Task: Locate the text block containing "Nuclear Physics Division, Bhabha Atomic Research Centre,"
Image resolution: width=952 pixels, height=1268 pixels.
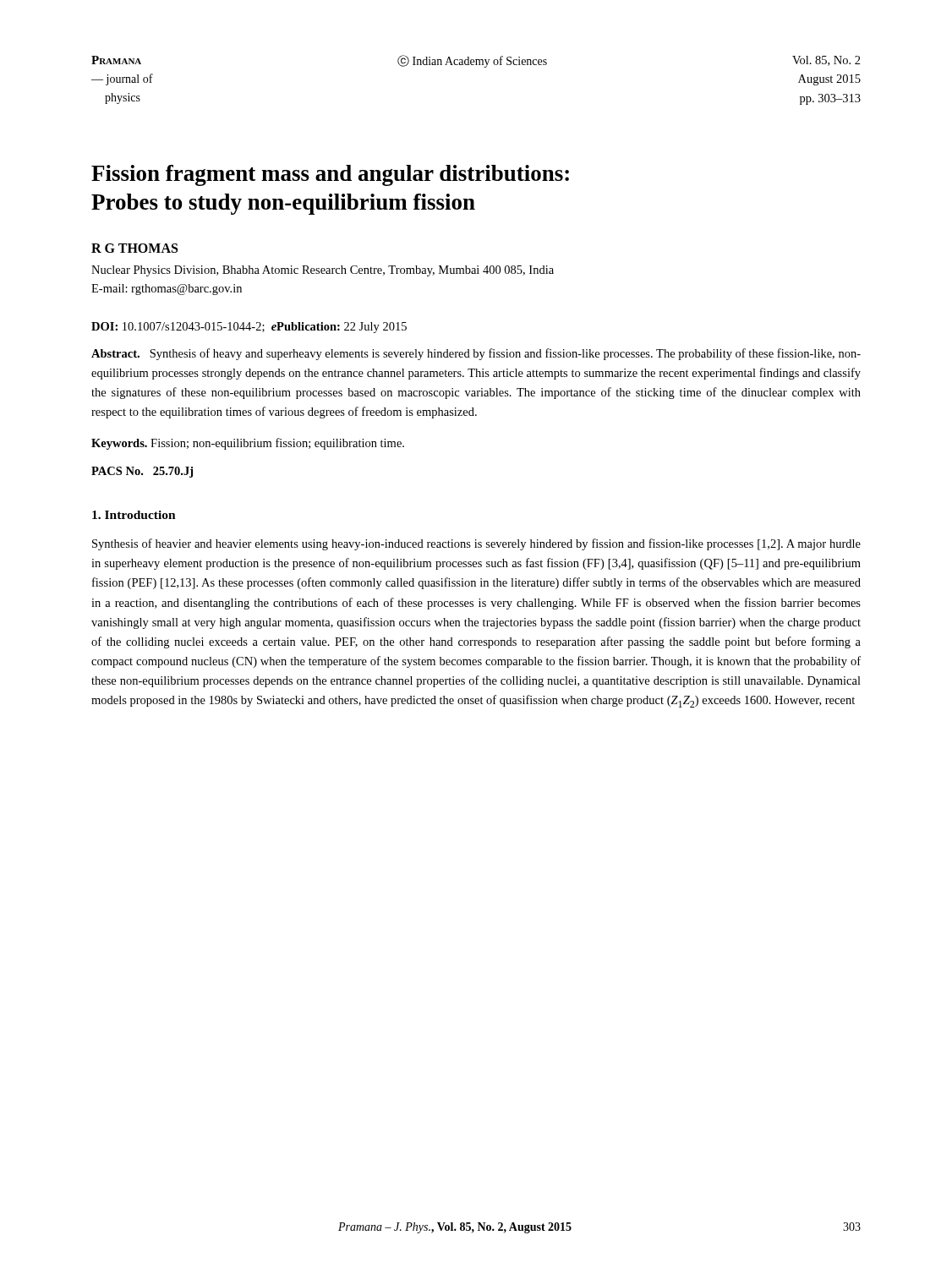Action: pos(323,279)
